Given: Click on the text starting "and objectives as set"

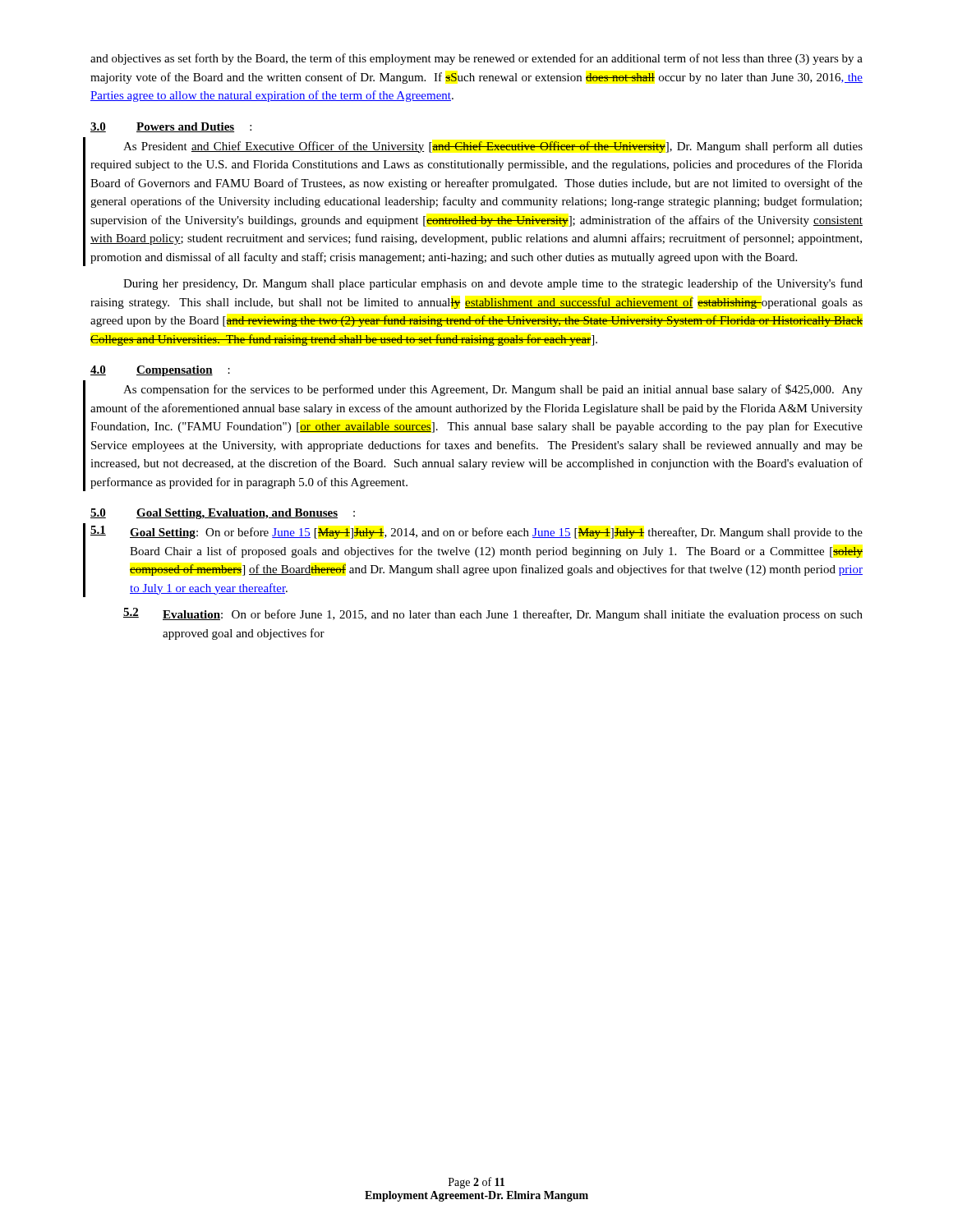Looking at the screenshot, I should 476,77.
